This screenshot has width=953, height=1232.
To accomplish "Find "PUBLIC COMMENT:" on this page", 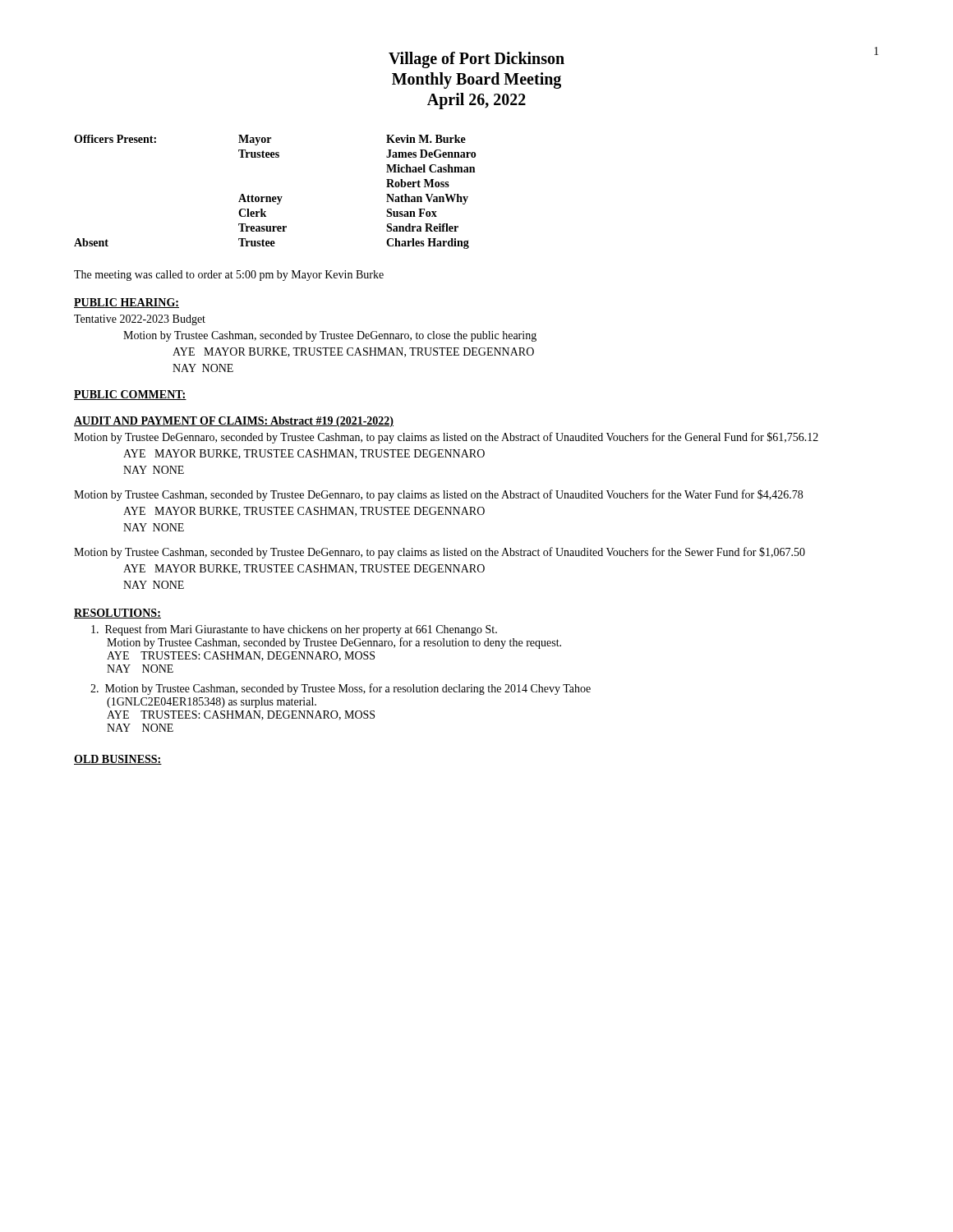I will pyautogui.click(x=130, y=395).
